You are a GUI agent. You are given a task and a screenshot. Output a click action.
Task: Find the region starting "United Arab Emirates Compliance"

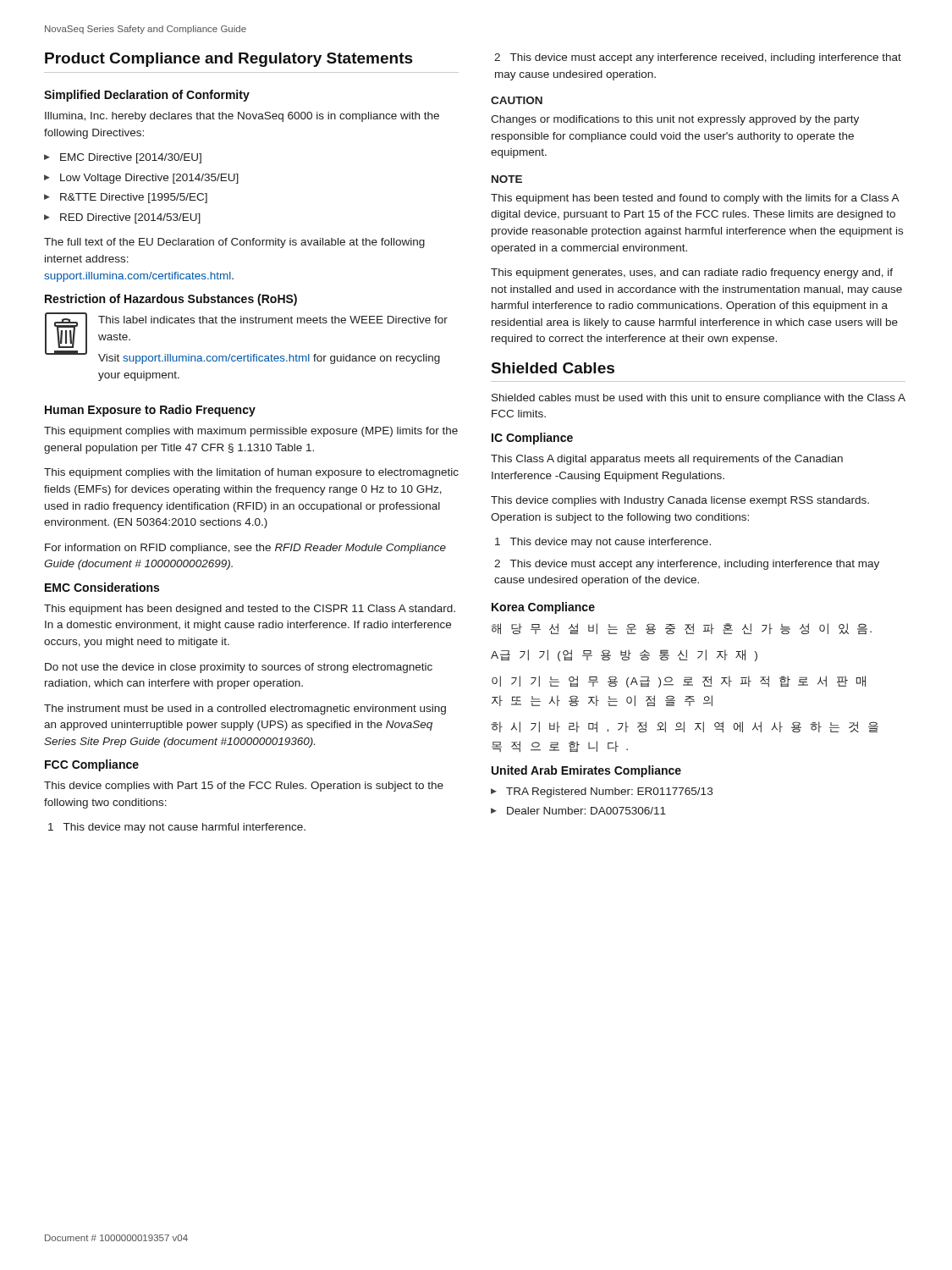click(586, 771)
